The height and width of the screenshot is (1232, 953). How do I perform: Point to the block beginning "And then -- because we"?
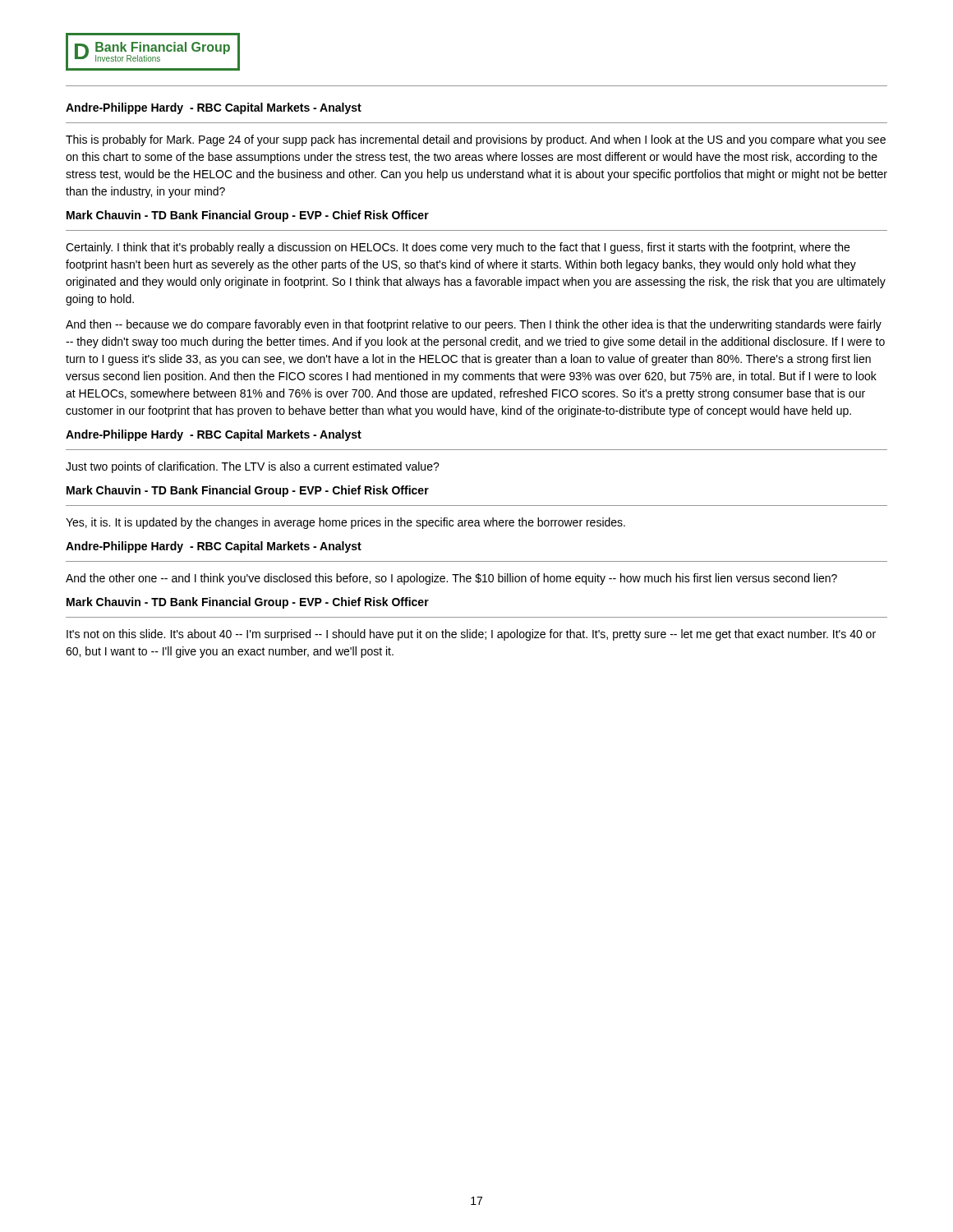[x=475, y=368]
